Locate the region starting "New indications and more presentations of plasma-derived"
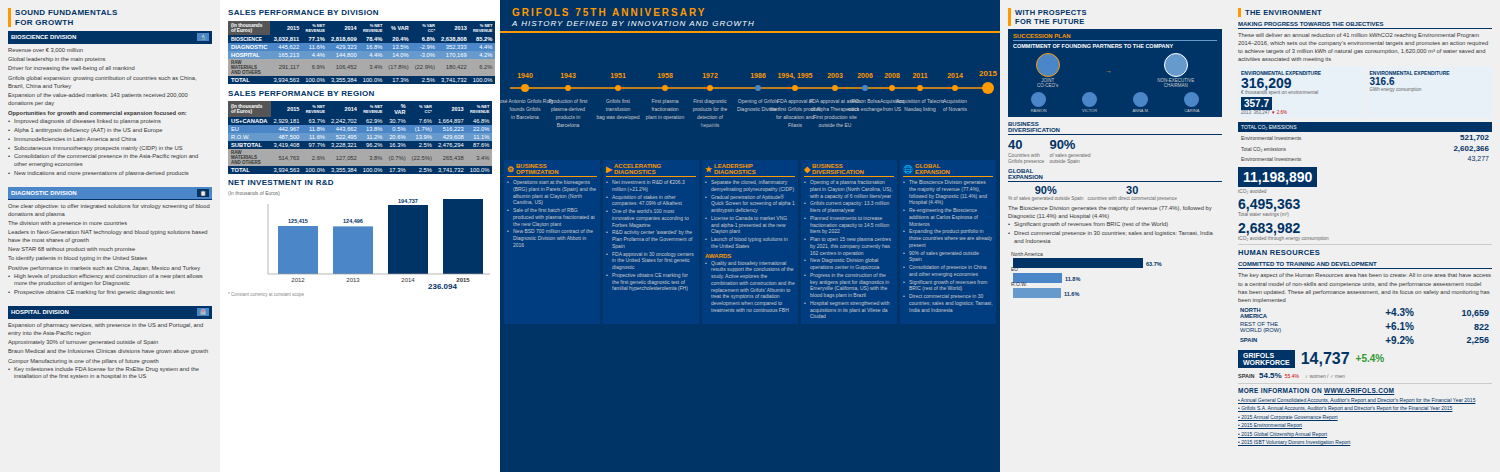The width and height of the screenshot is (1500, 472). pos(101,173)
